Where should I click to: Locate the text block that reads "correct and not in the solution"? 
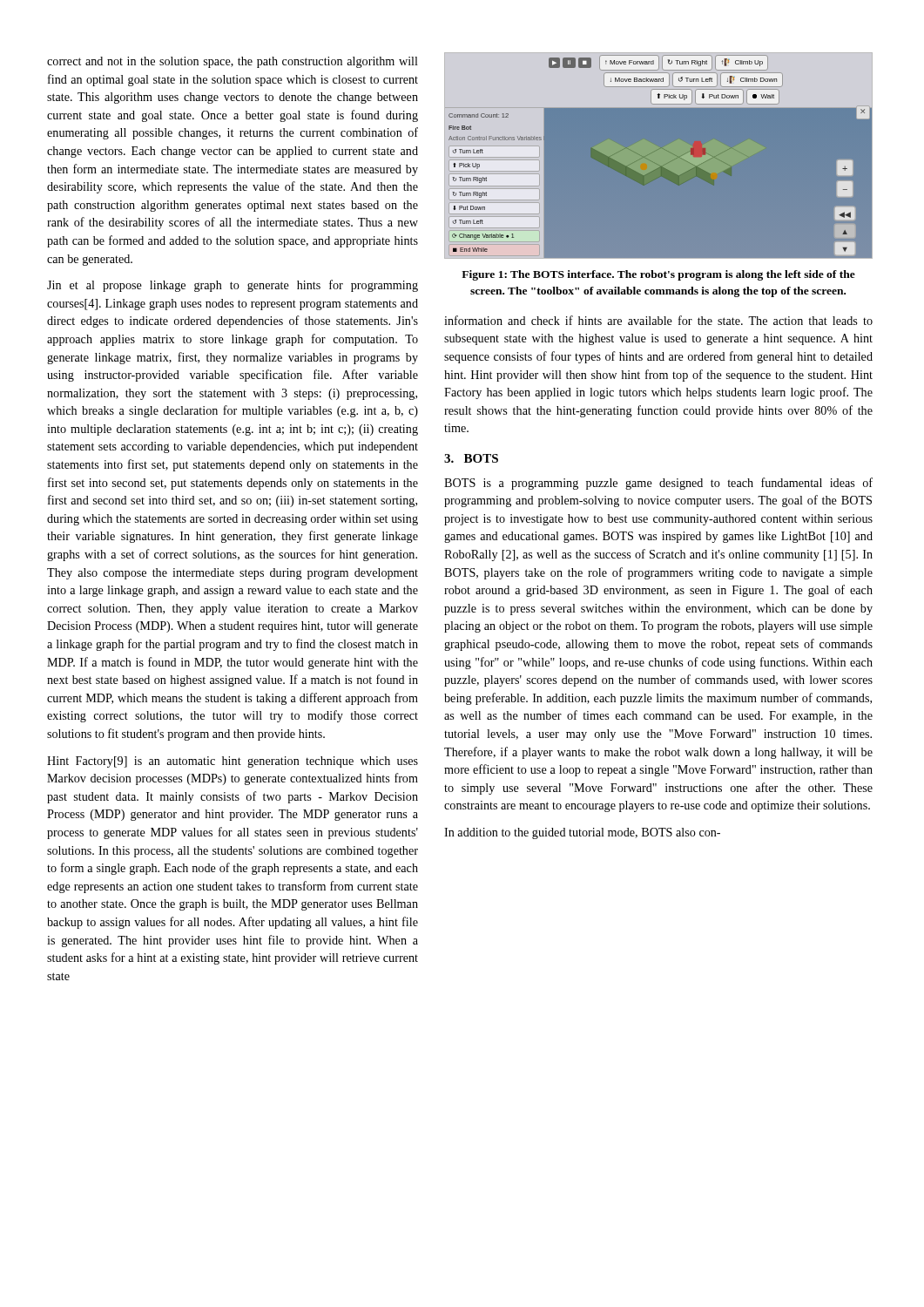tap(233, 160)
